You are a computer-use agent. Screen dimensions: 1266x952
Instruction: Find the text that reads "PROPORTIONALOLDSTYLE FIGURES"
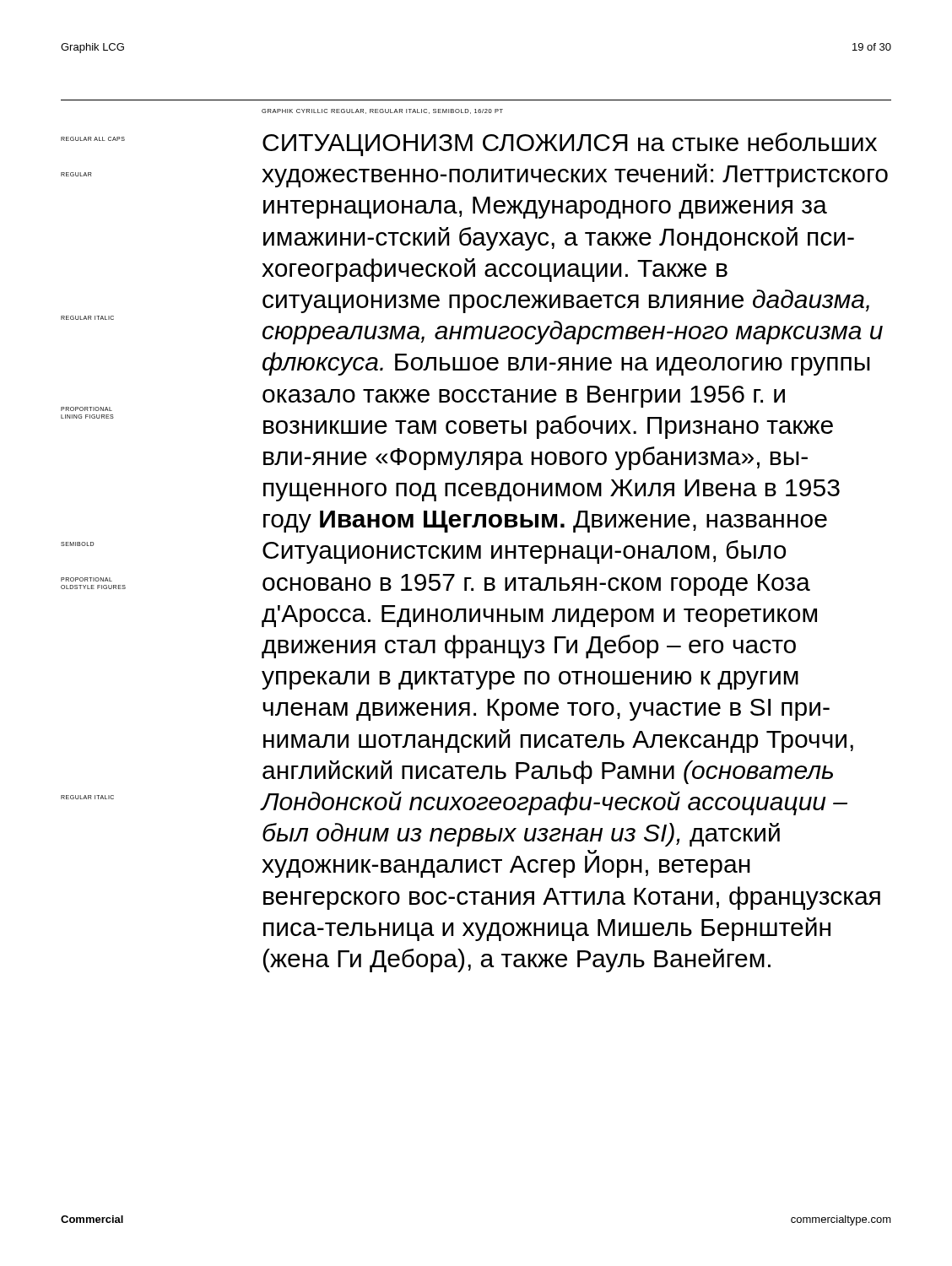click(93, 583)
